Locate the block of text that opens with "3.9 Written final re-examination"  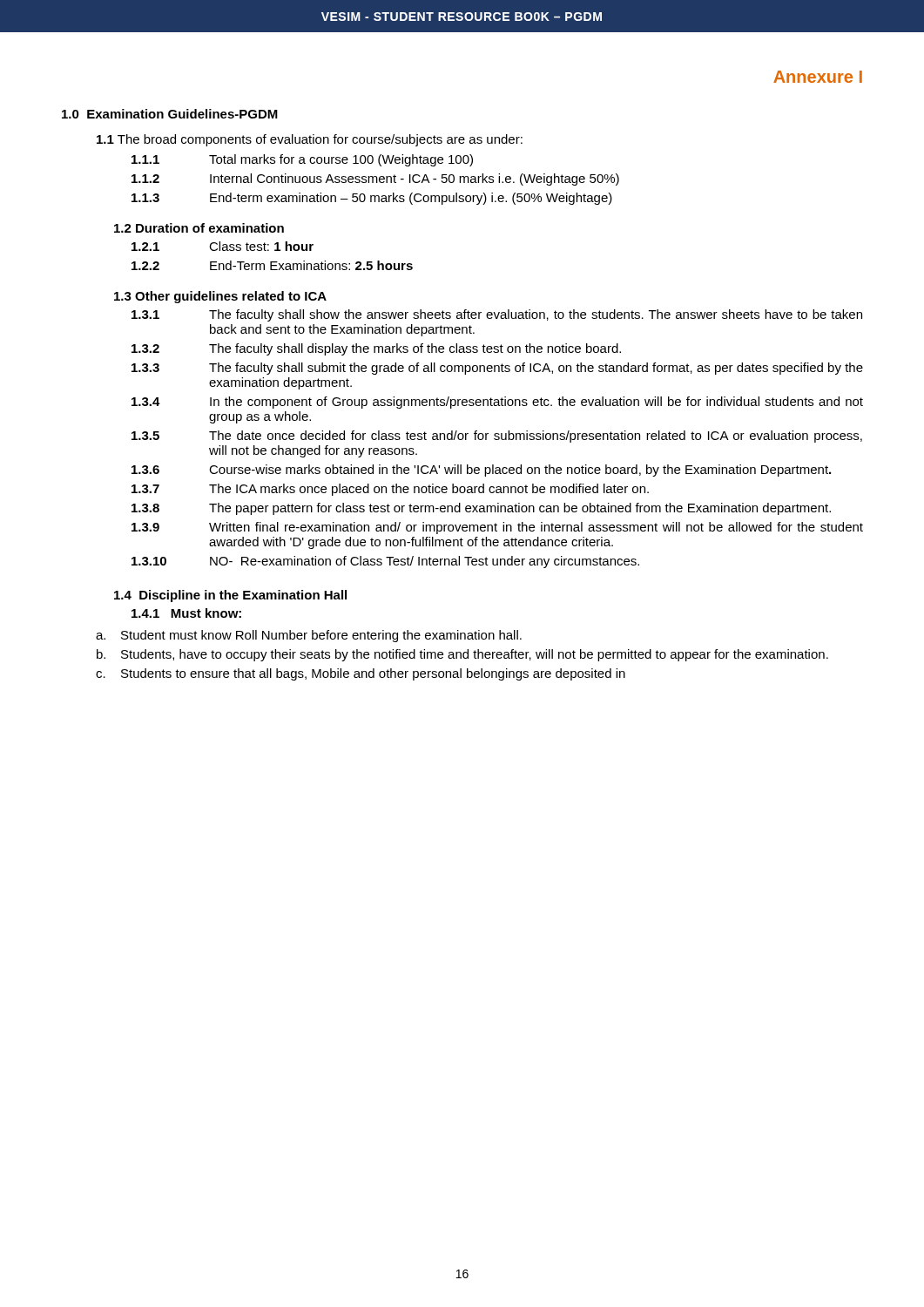pyautogui.click(x=462, y=534)
